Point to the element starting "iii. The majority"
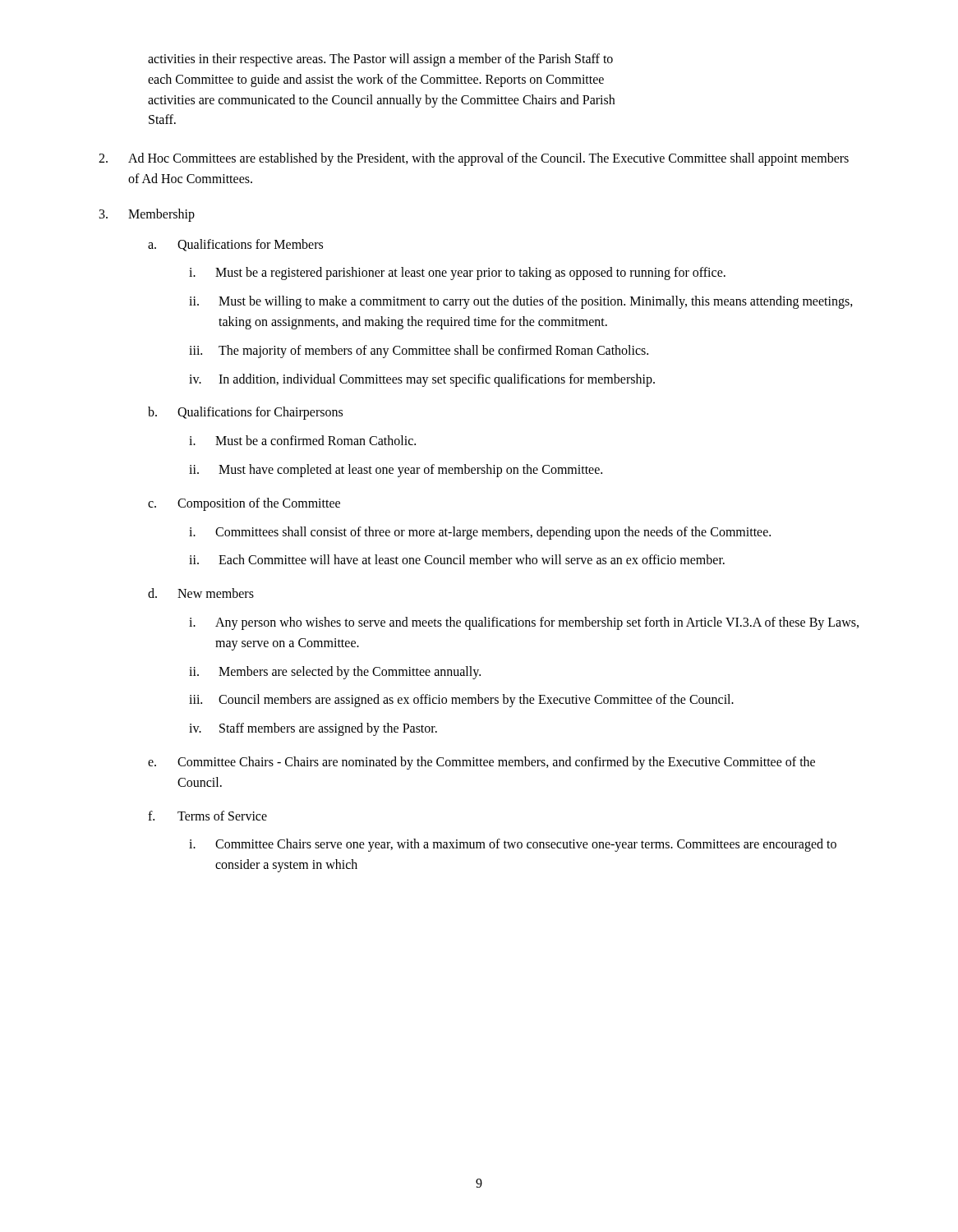 click(x=419, y=351)
